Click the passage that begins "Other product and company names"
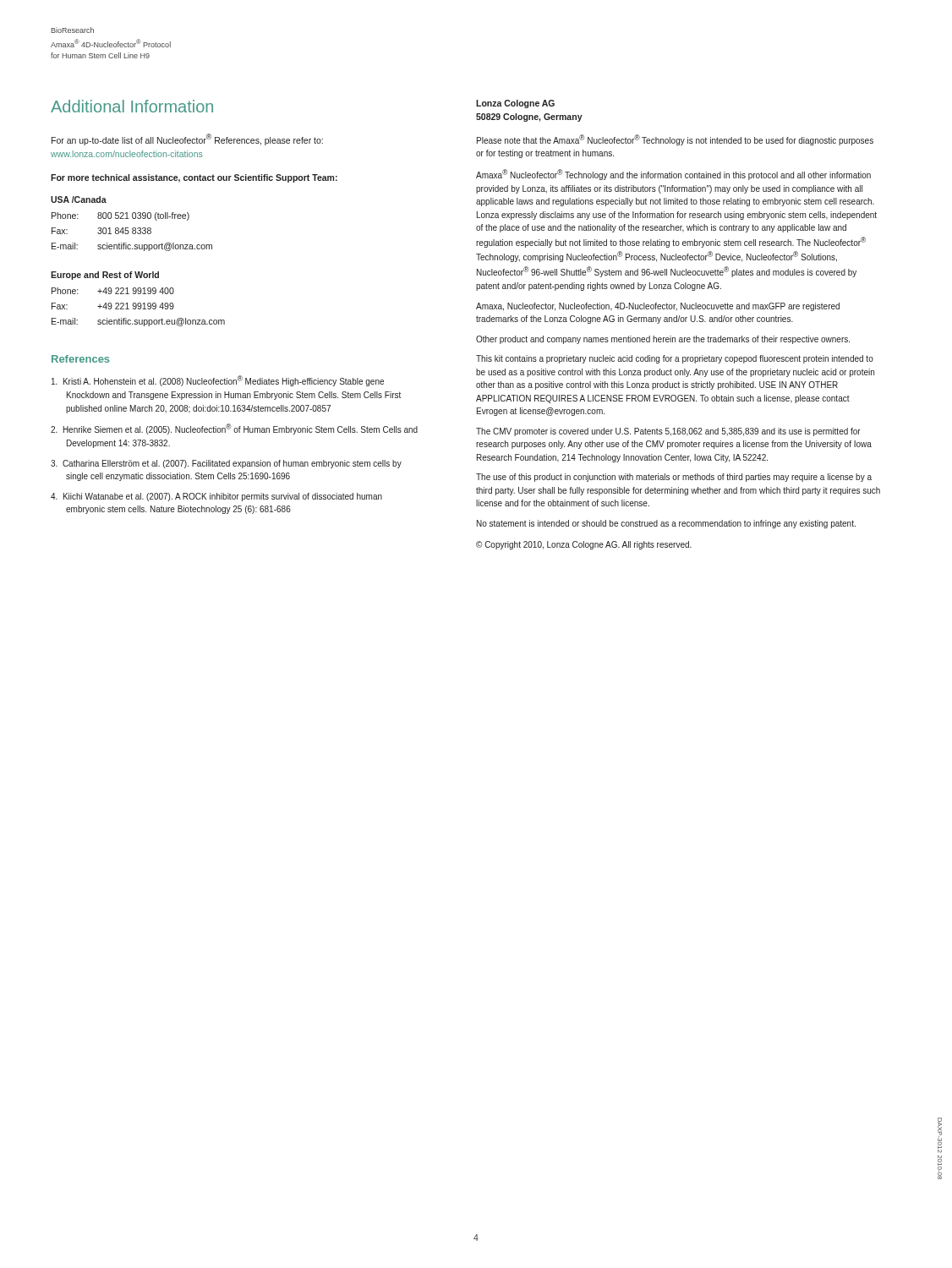Screen dimensions: 1268x952 point(663,339)
